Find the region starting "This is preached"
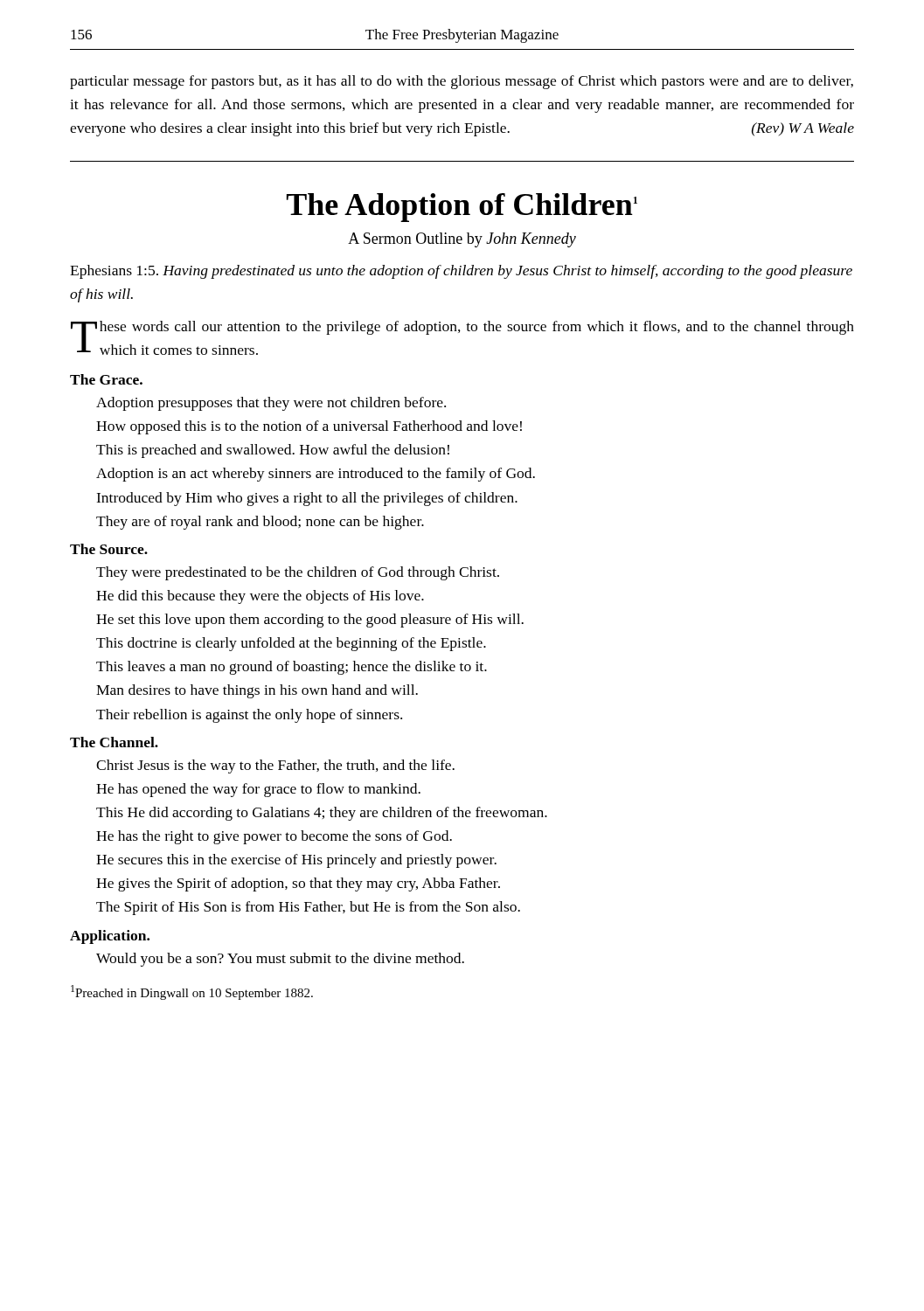The height and width of the screenshot is (1311, 924). pos(273,451)
